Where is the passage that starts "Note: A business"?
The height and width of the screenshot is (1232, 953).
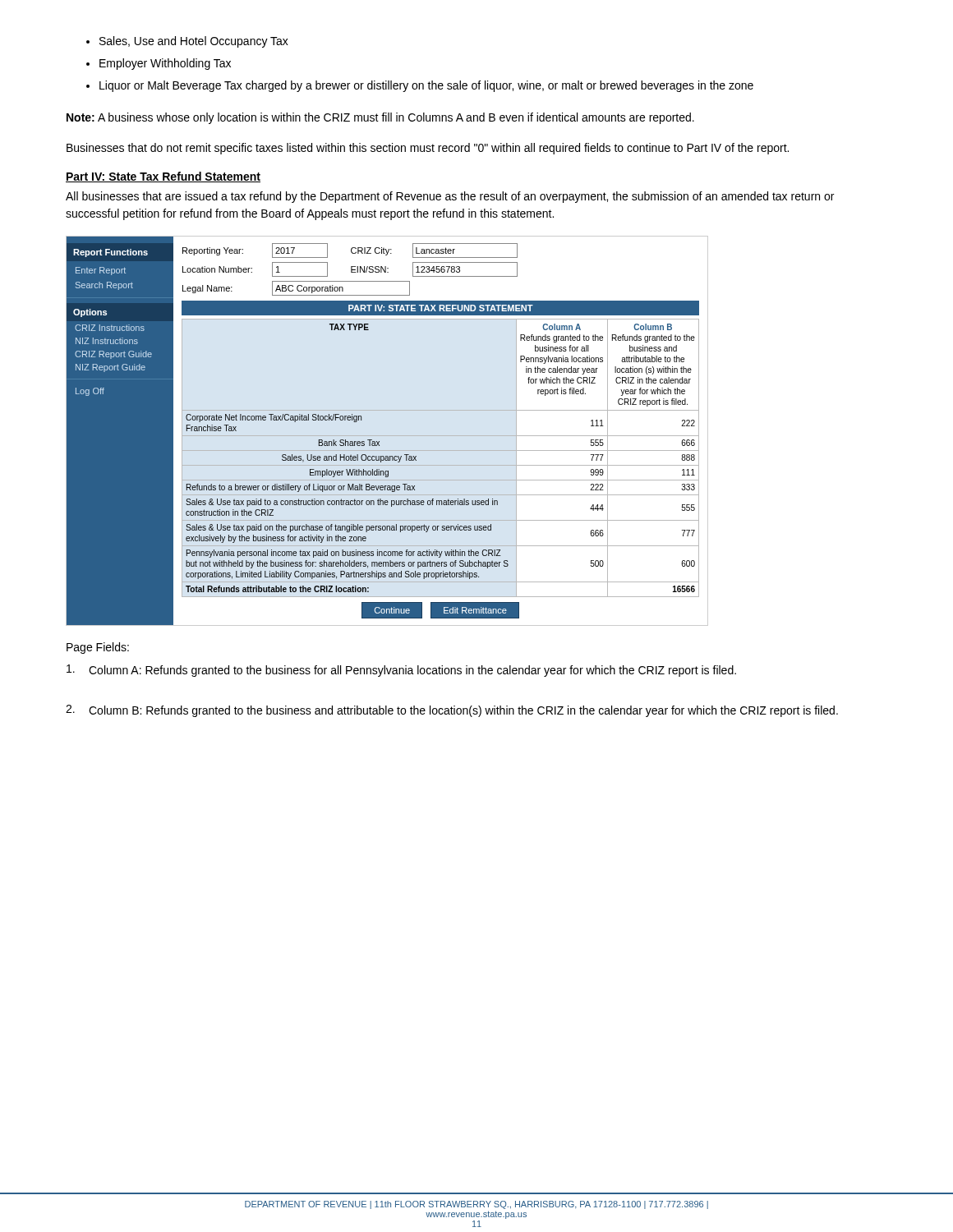(x=380, y=117)
